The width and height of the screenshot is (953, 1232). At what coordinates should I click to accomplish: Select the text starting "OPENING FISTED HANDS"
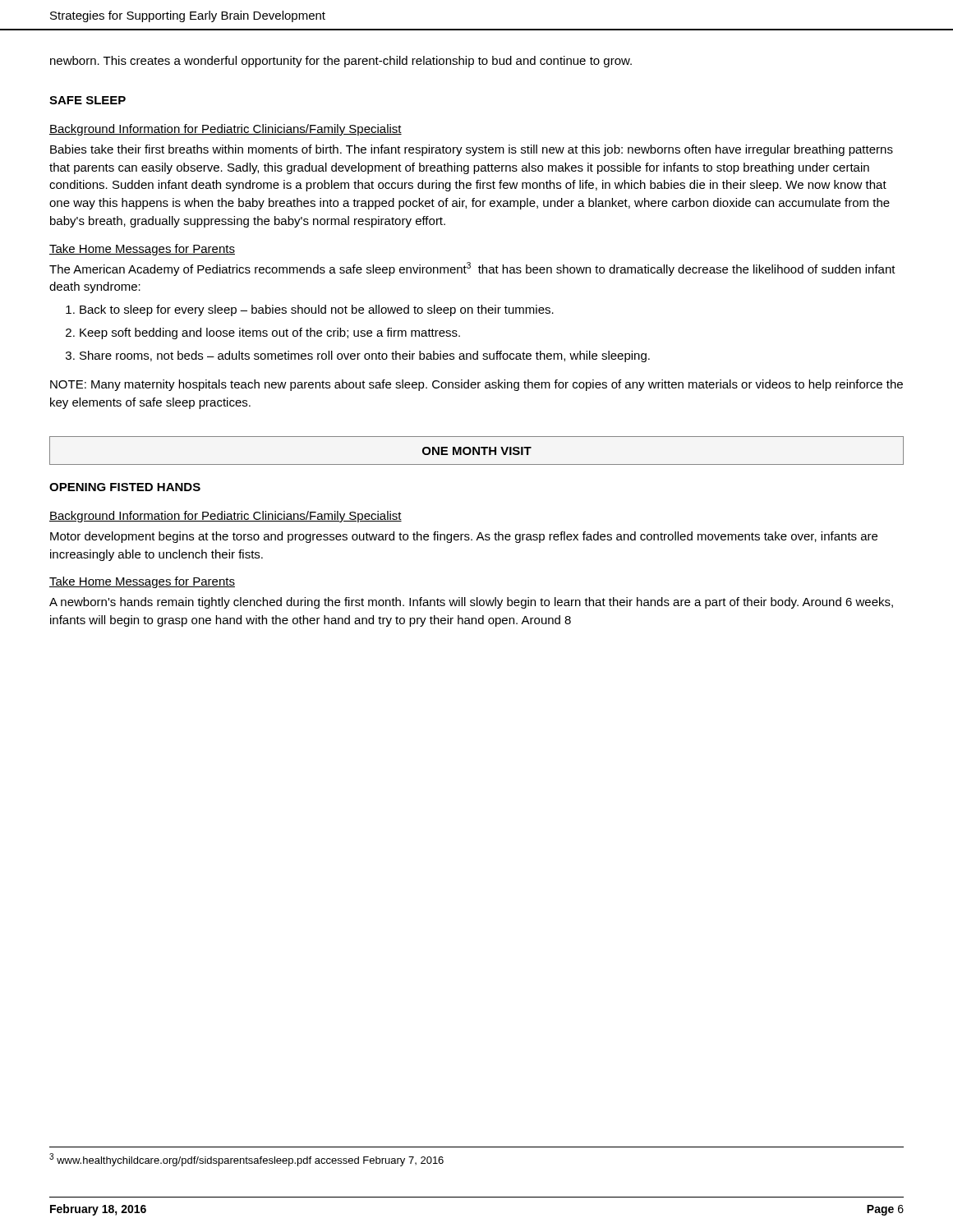tap(125, 486)
